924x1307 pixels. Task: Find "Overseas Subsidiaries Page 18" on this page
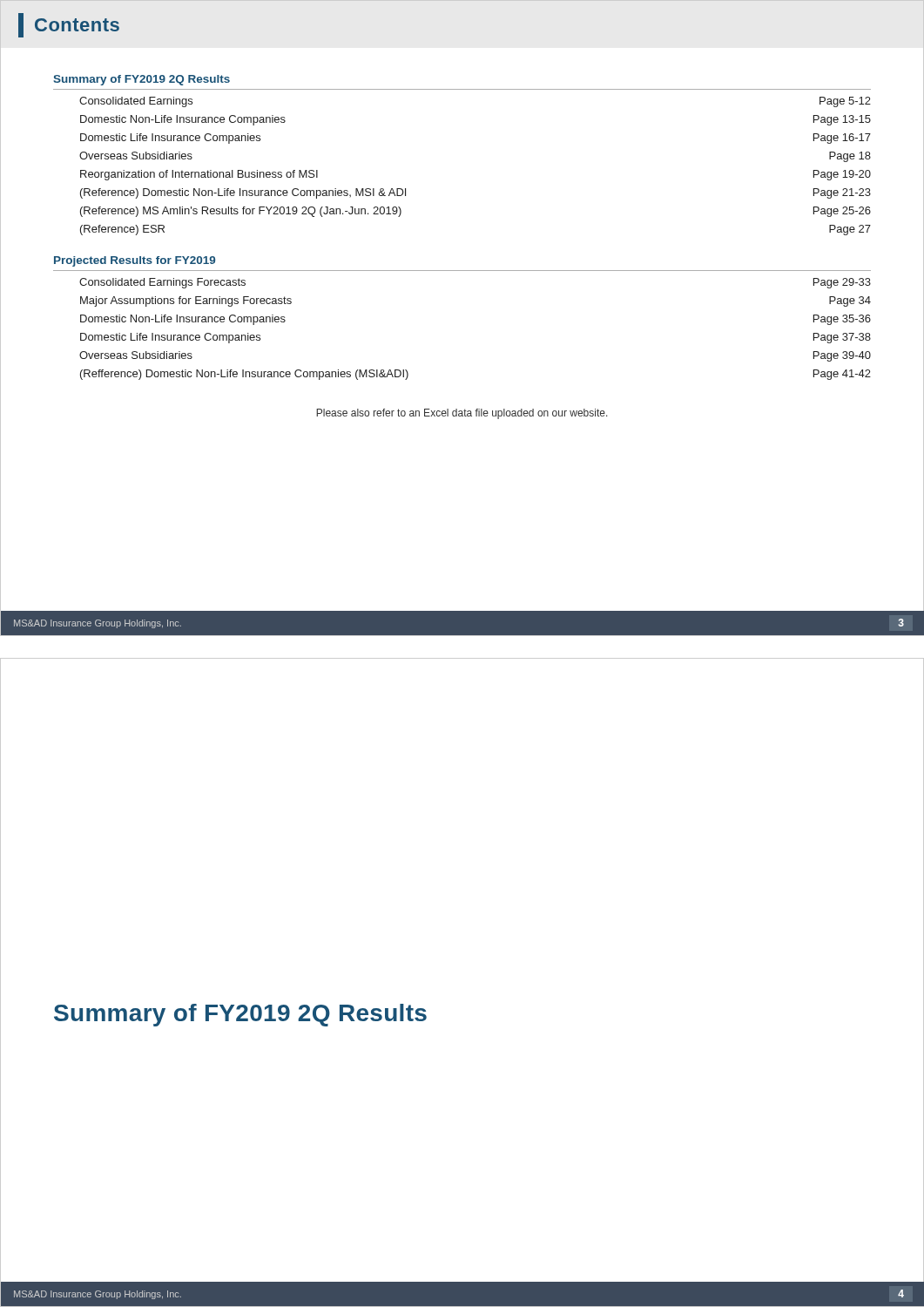135,156
